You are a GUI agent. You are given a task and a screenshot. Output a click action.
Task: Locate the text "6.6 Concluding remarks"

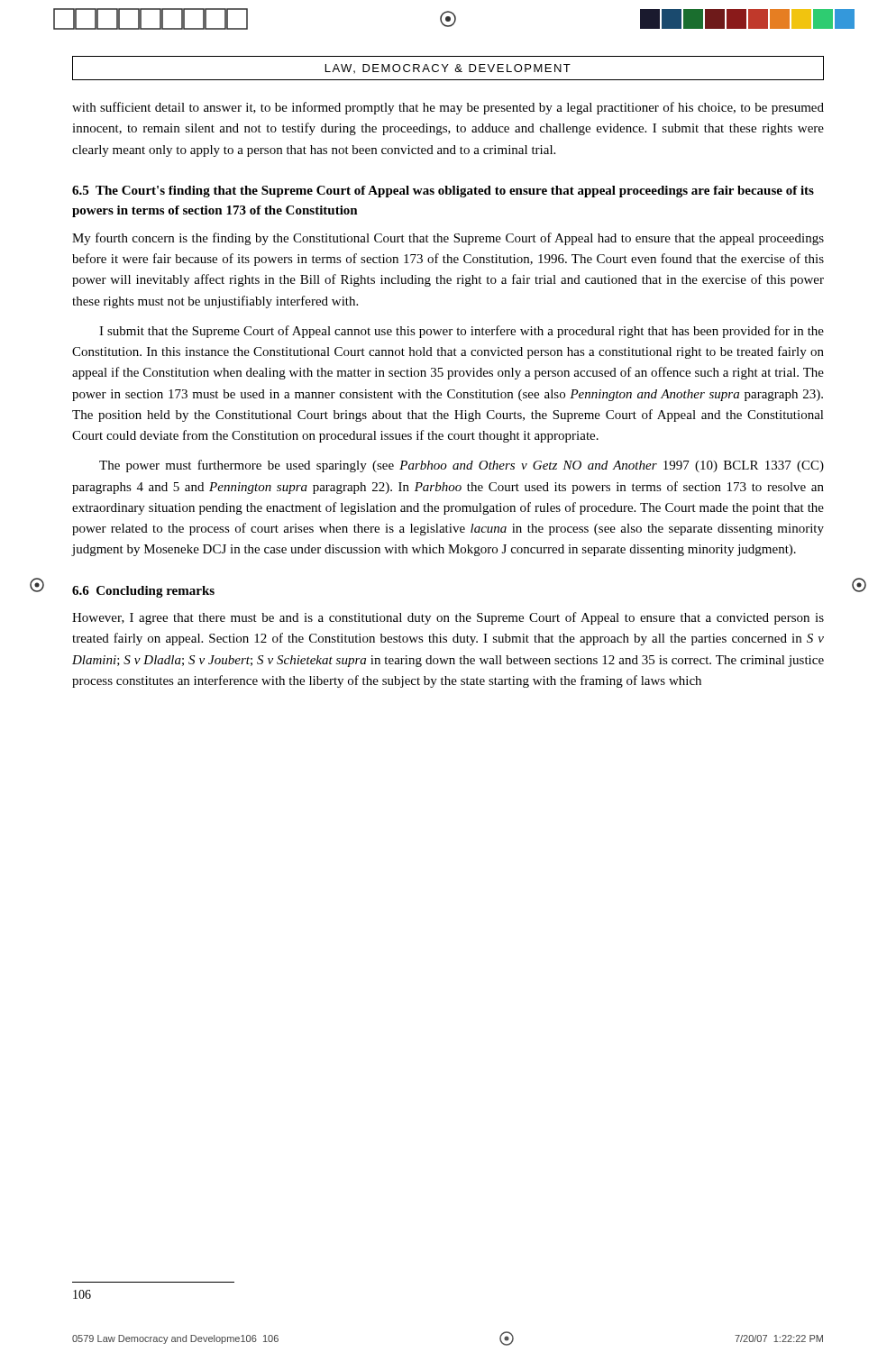click(143, 590)
